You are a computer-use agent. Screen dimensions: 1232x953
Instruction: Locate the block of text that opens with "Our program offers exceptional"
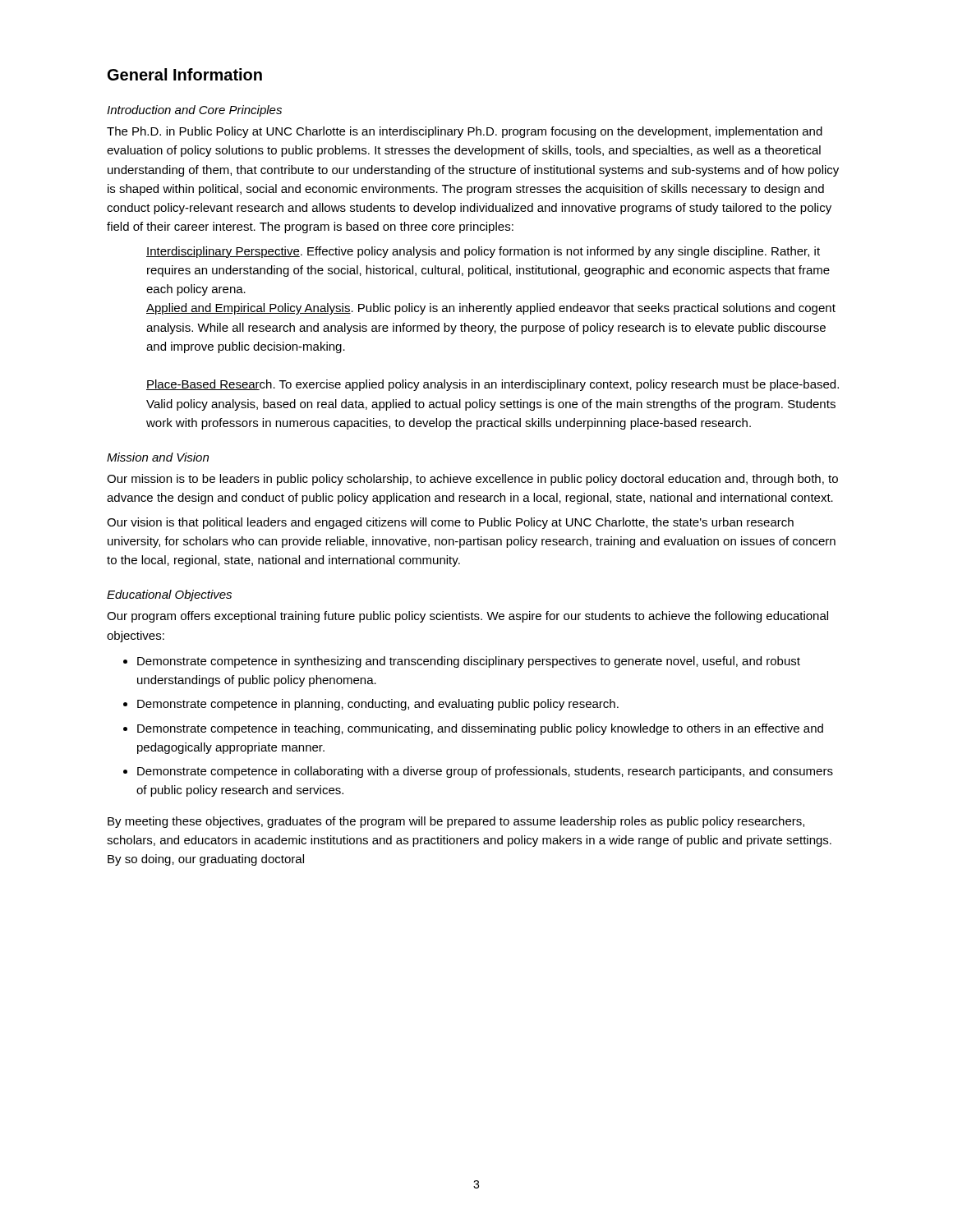coord(468,625)
